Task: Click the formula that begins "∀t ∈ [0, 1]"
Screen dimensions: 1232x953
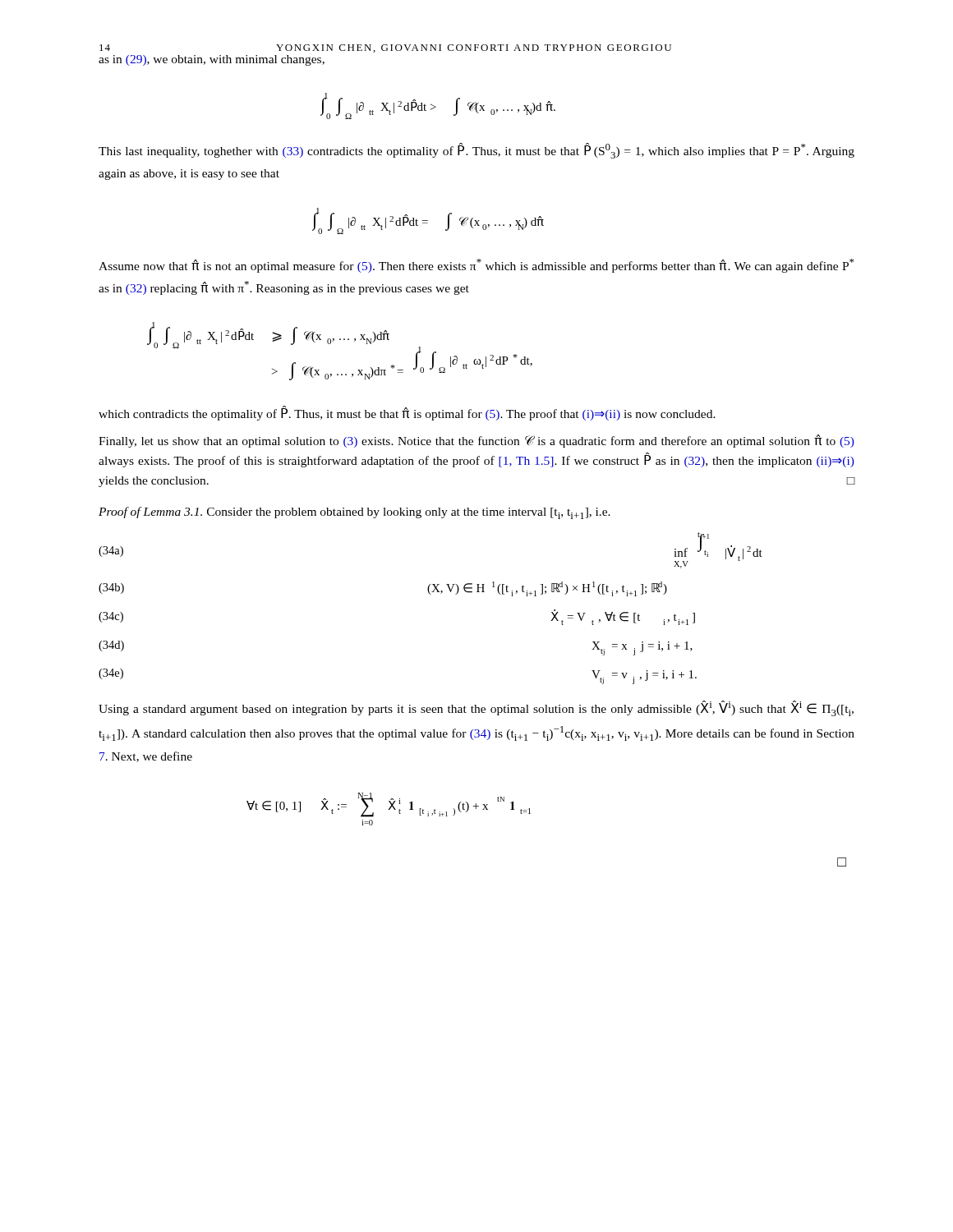Action: 476,803
